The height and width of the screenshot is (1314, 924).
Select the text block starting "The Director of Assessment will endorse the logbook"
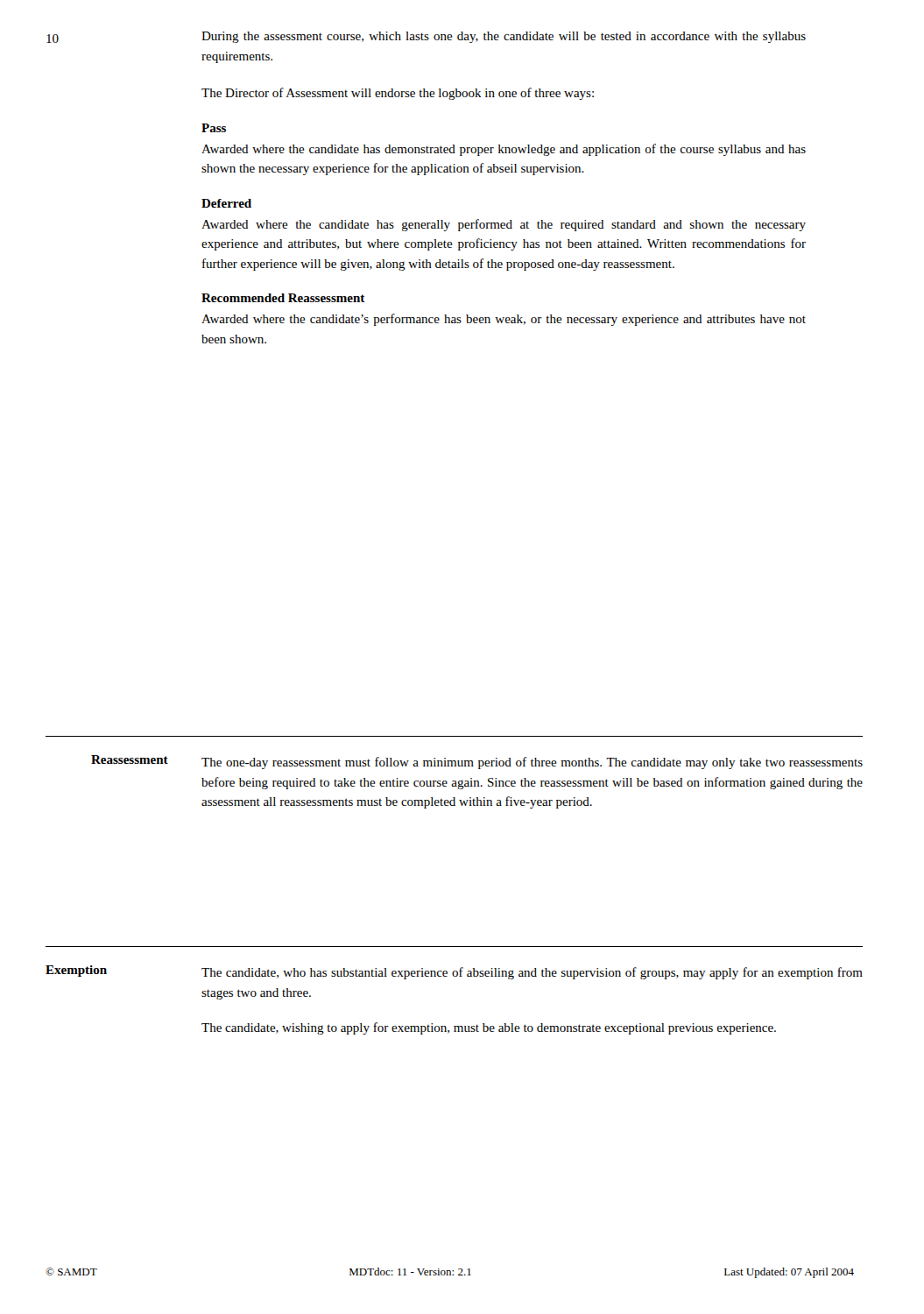[398, 93]
